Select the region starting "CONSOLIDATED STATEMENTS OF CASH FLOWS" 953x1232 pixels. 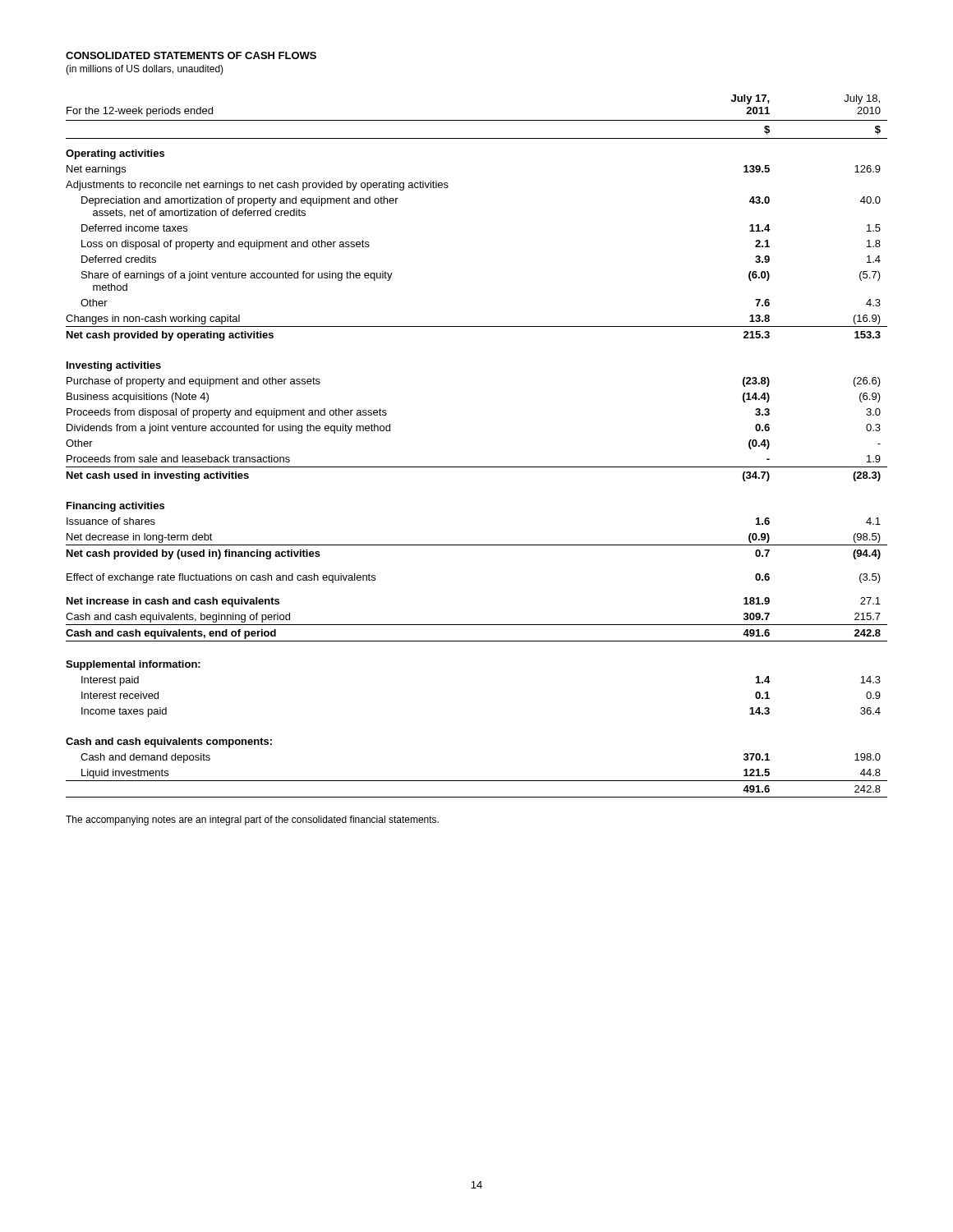coord(191,55)
